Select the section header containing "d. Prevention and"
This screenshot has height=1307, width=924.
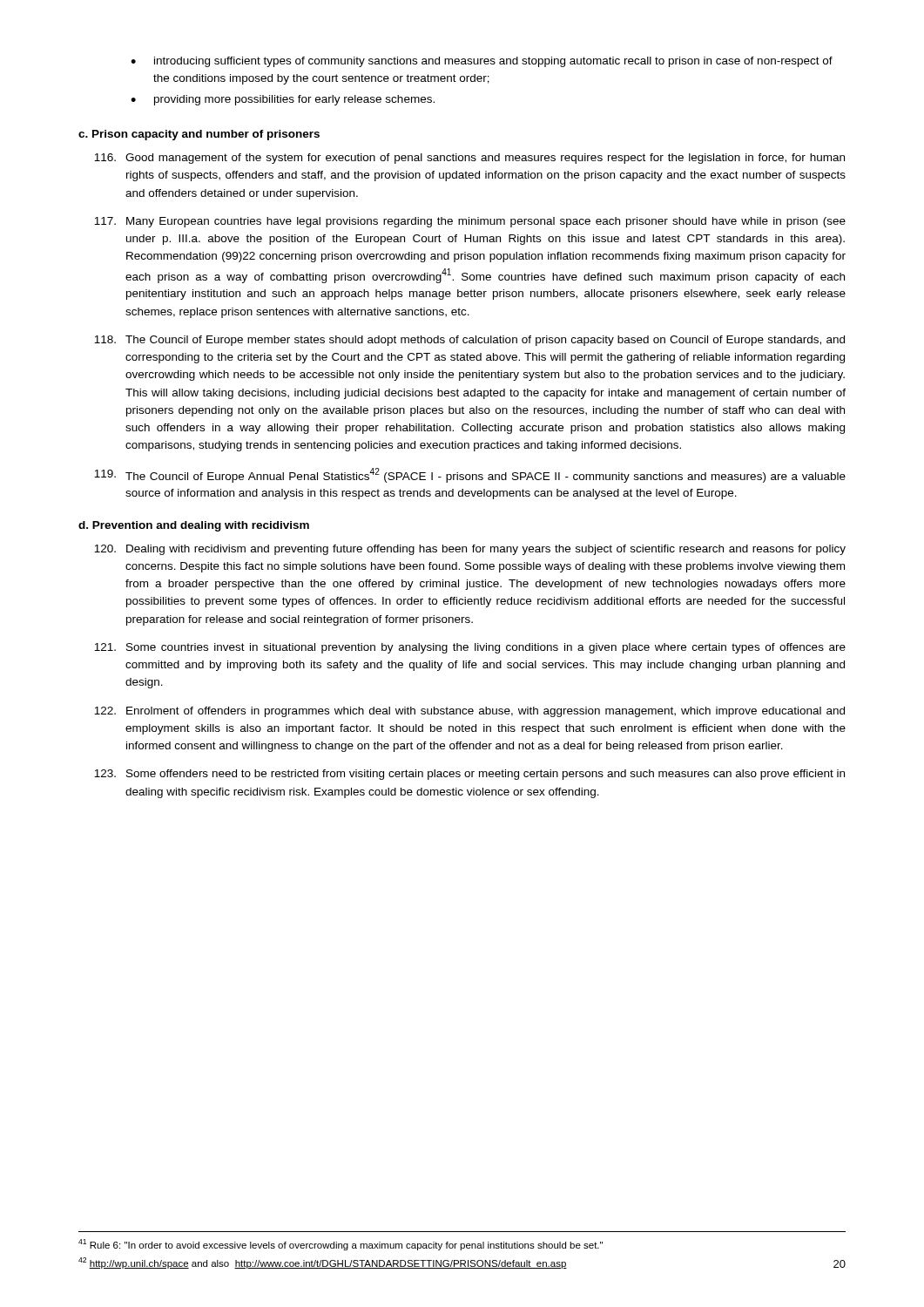click(x=194, y=525)
